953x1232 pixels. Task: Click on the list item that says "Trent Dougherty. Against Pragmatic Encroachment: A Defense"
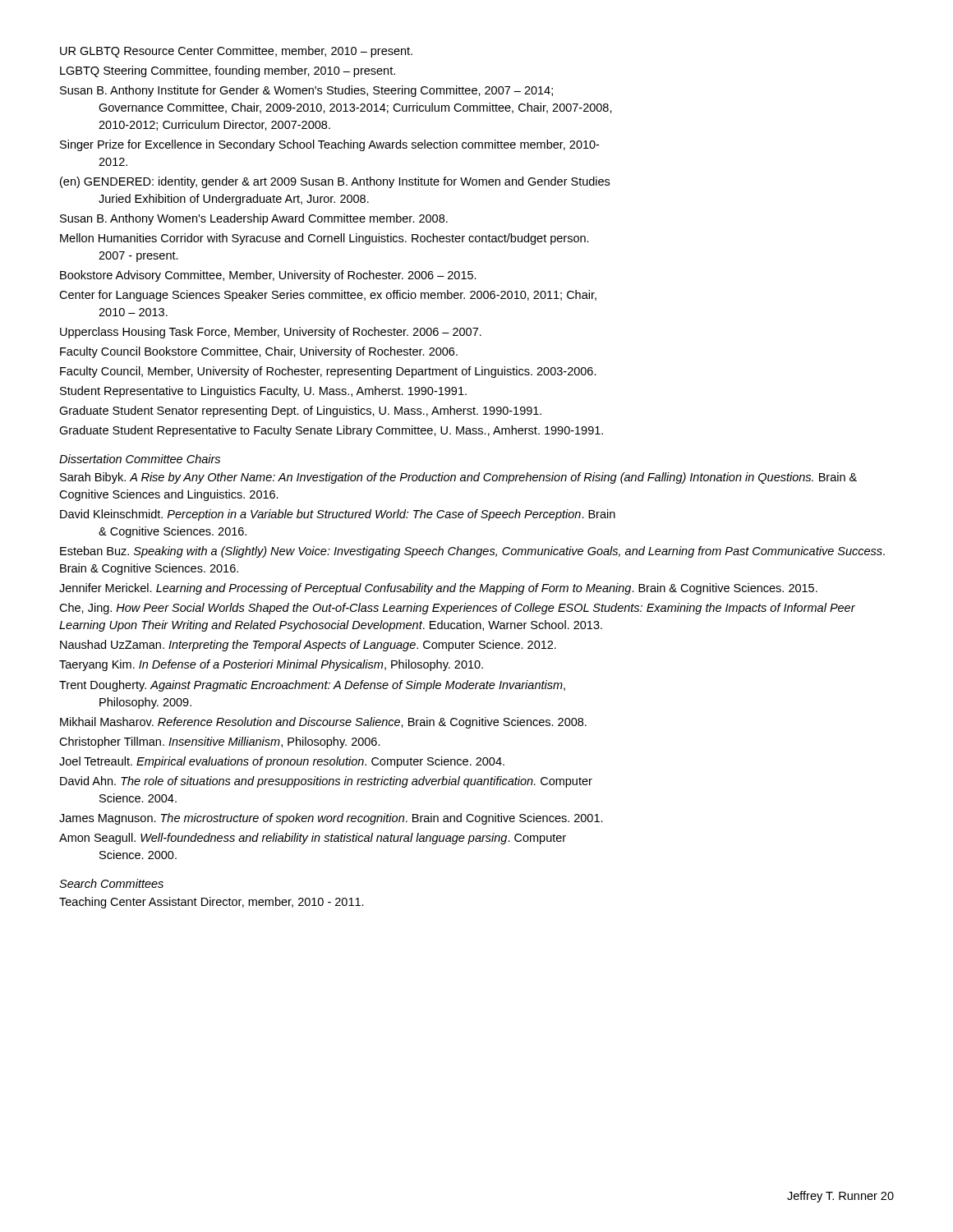313,694
